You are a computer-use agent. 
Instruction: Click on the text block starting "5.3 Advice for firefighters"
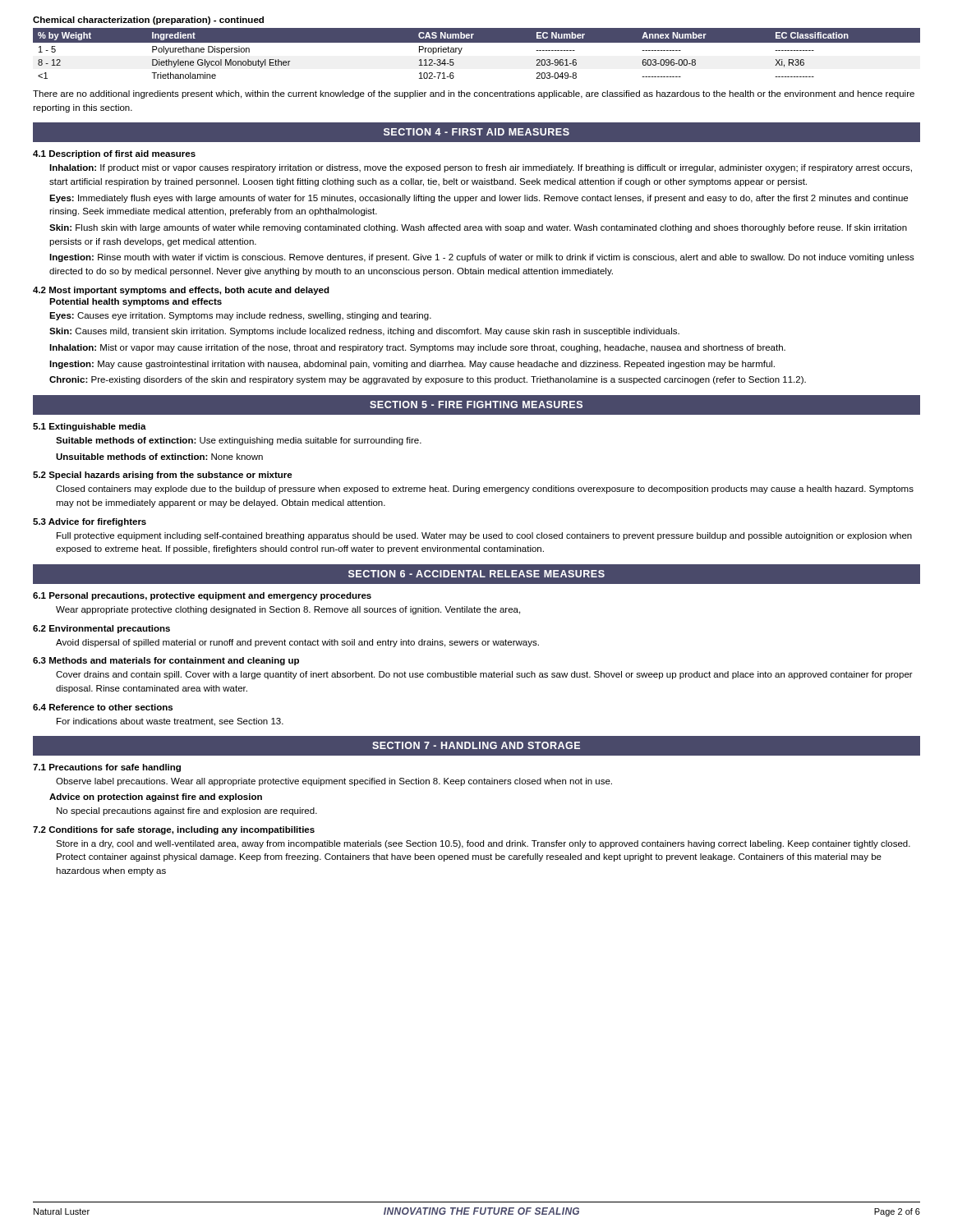[x=90, y=521]
